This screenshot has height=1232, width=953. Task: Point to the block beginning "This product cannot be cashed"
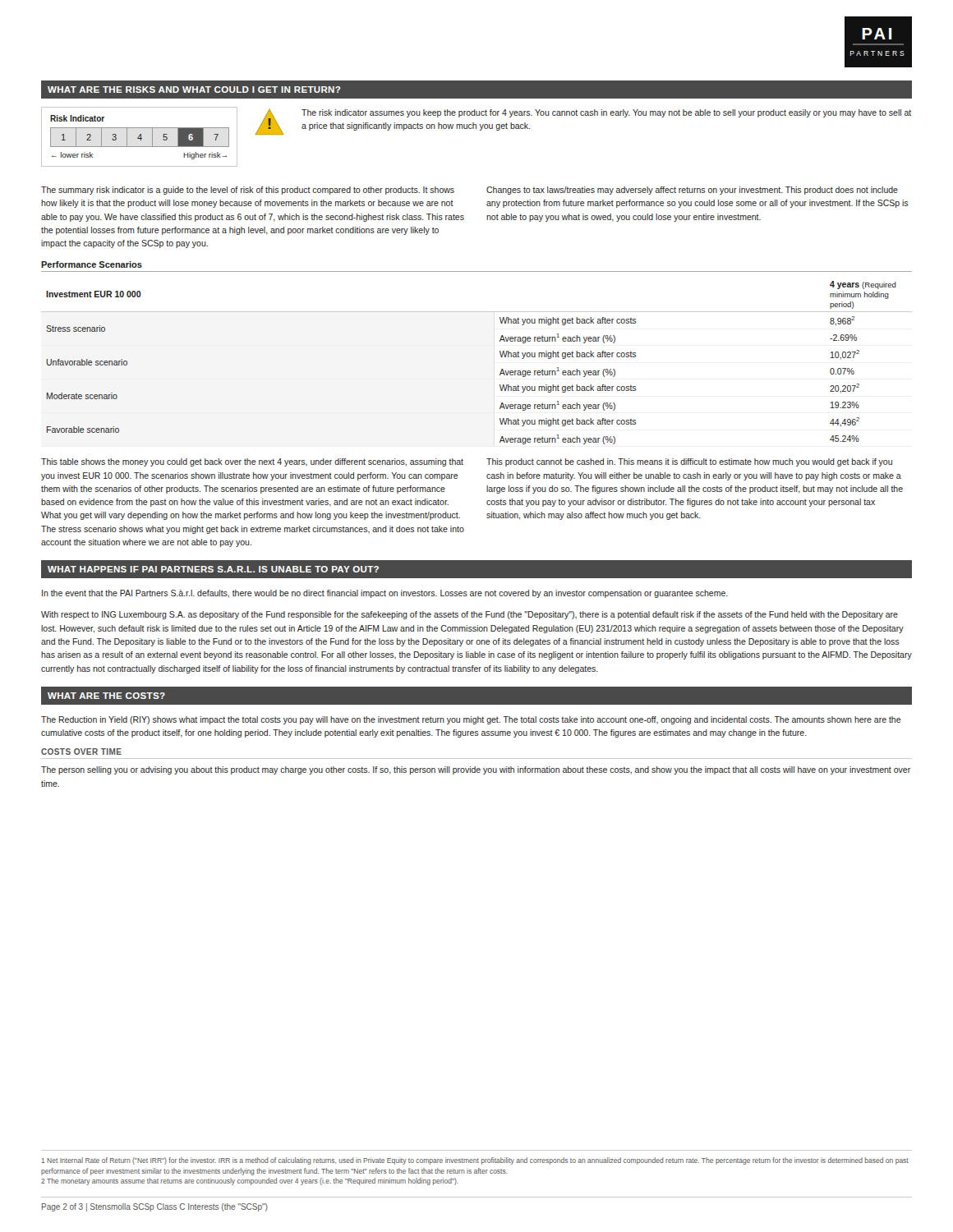(x=695, y=489)
